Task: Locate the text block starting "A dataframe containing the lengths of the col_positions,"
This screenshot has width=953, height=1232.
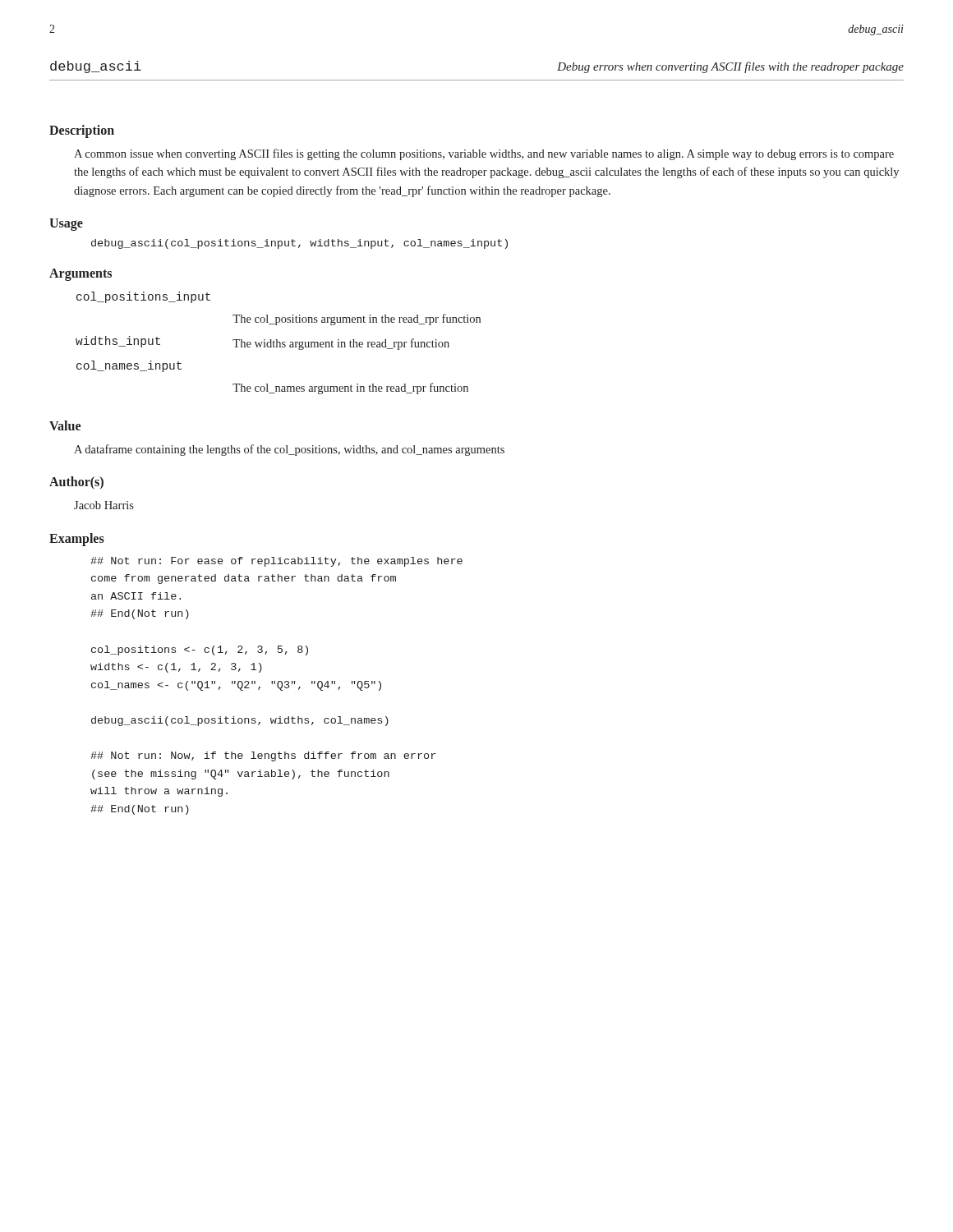Action: [289, 449]
